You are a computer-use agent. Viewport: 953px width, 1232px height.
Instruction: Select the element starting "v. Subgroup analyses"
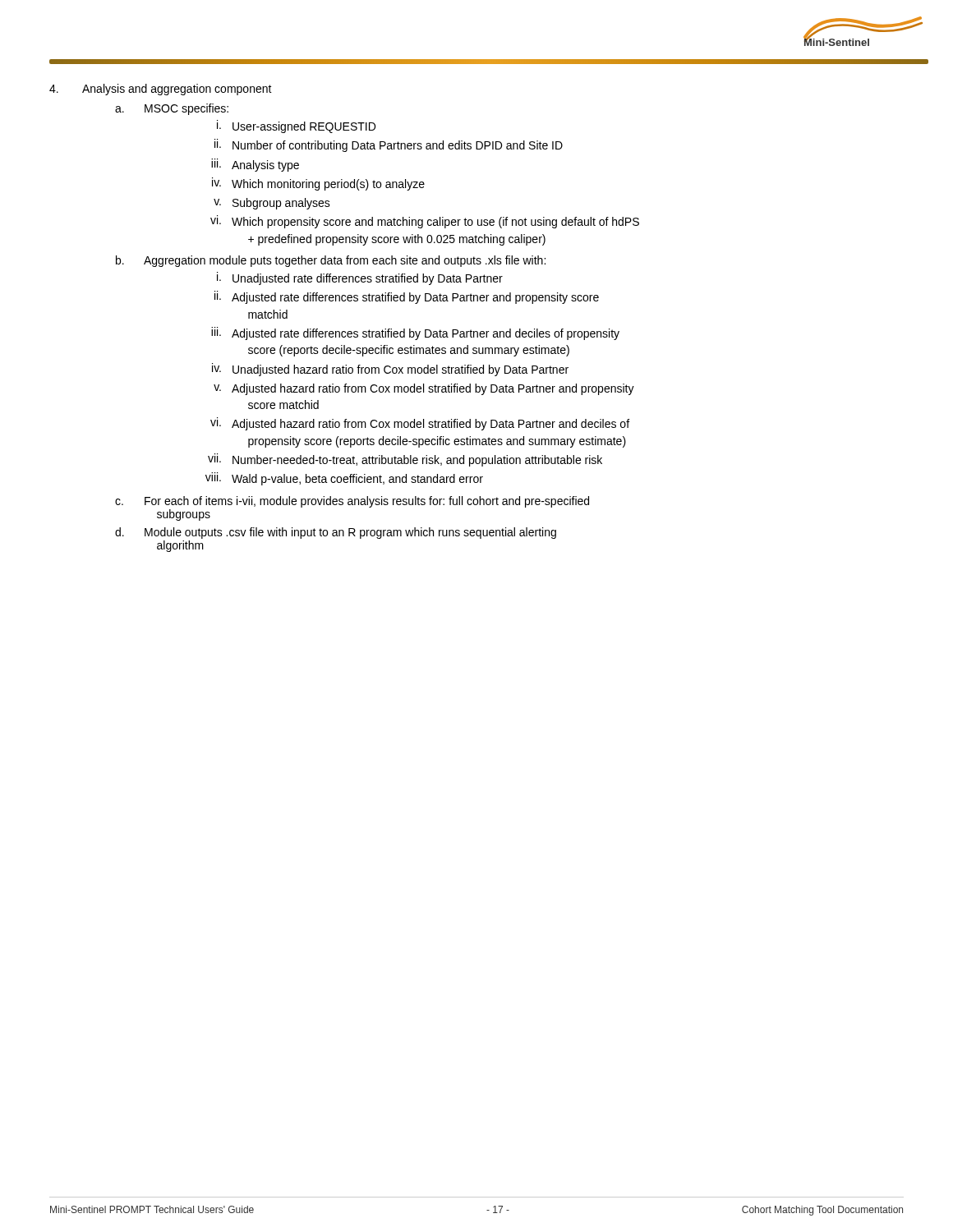(272, 204)
